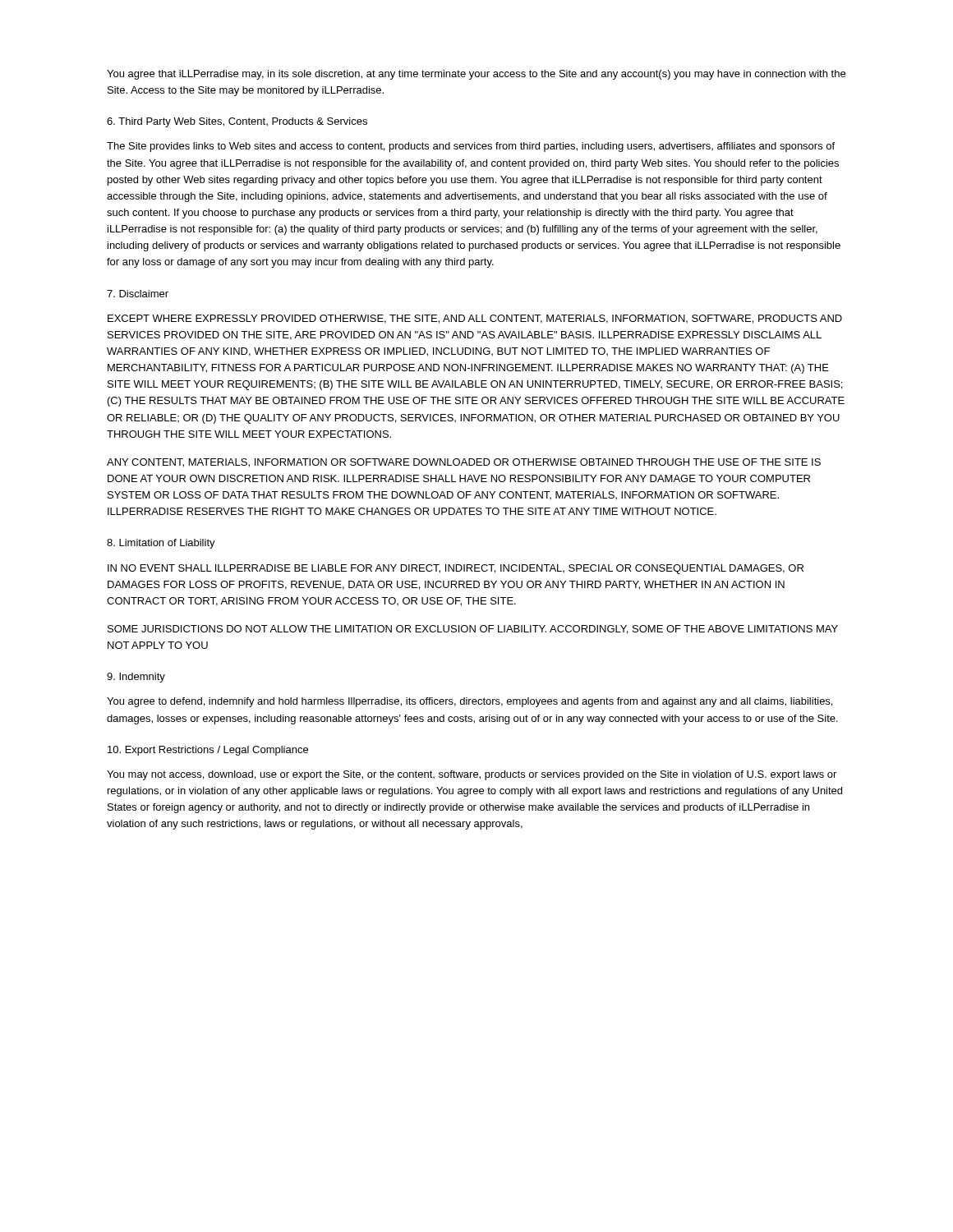
Task: Point to the text block starting "EXCEPT WHERE EXPRESSLY PROVIDED OTHERWISE, THE SITE, AND"
Action: click(476, 376)
